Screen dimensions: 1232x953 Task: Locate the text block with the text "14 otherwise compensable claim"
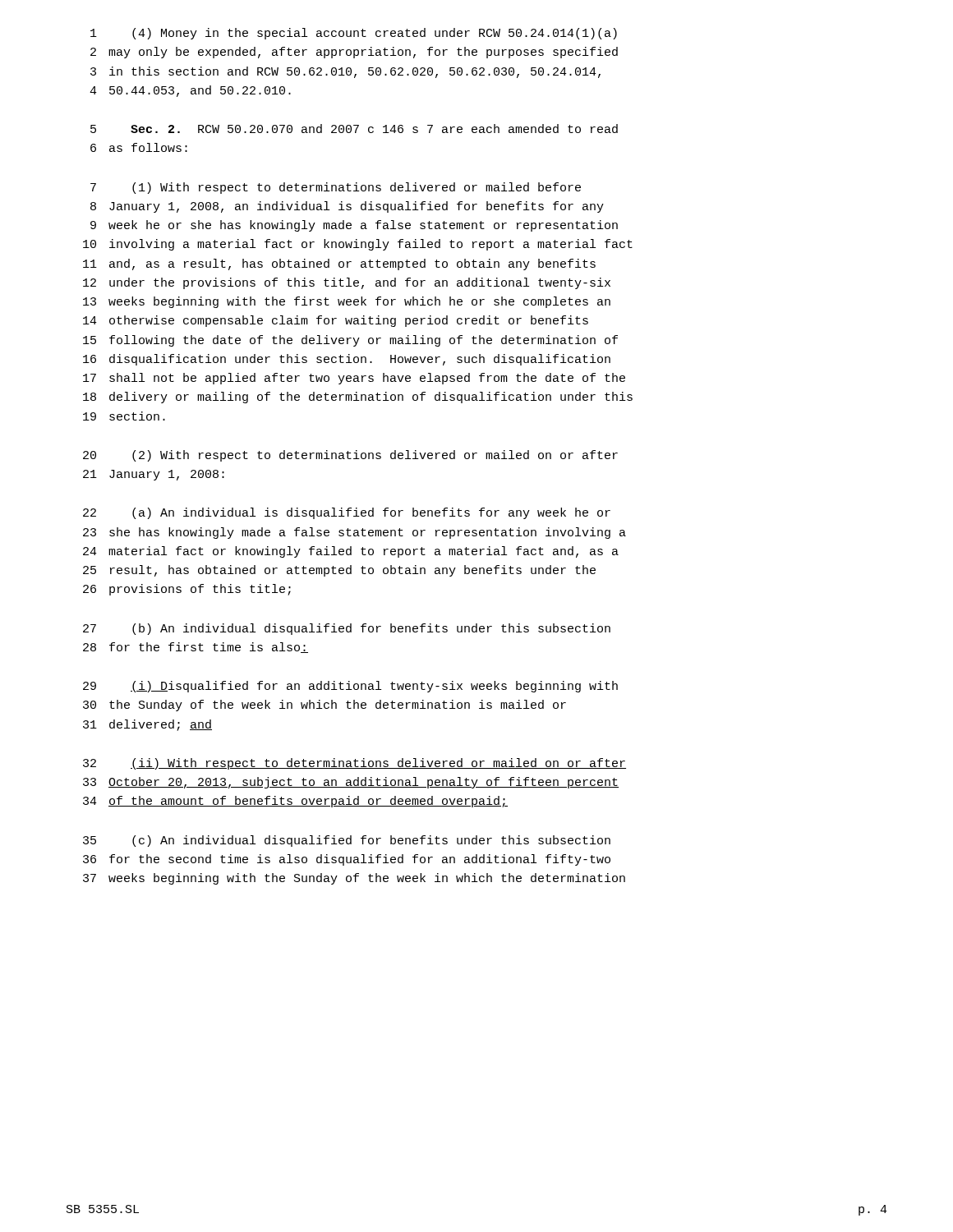(476, 322)
